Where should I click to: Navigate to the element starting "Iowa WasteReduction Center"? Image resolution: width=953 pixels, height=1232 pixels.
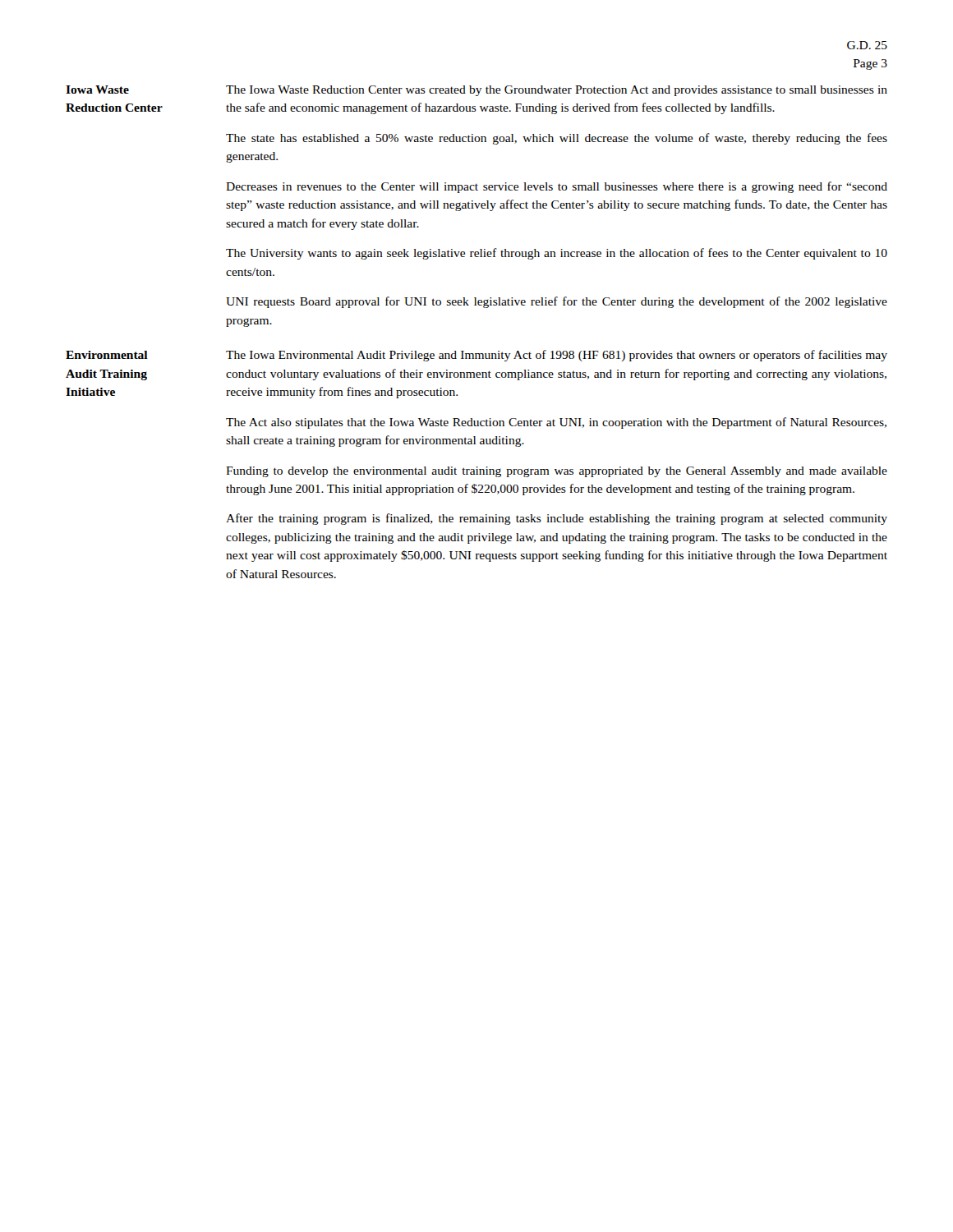click(114, 98)
